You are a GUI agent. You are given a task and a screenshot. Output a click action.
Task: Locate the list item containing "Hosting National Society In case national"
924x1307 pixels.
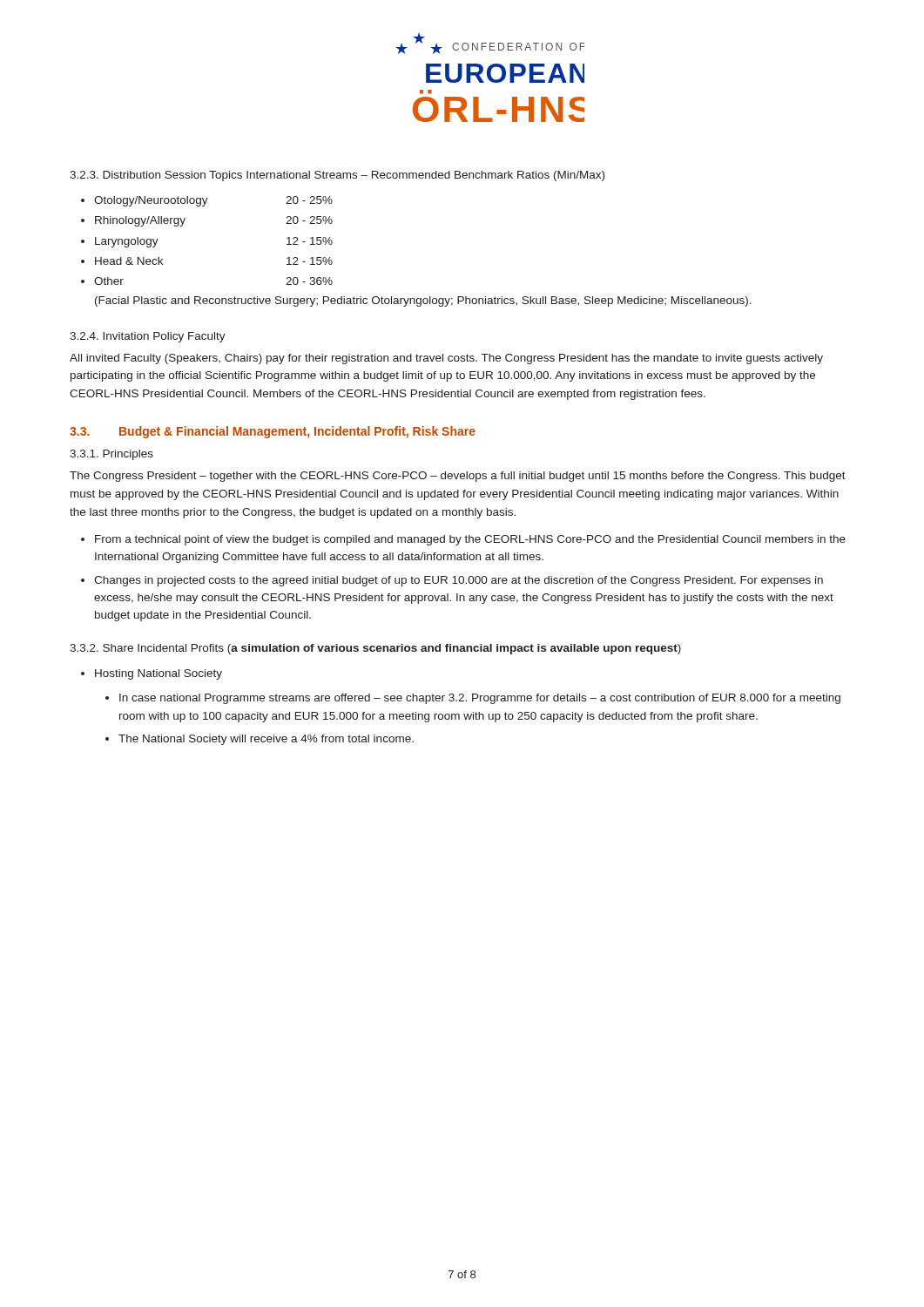click(474, 707)
